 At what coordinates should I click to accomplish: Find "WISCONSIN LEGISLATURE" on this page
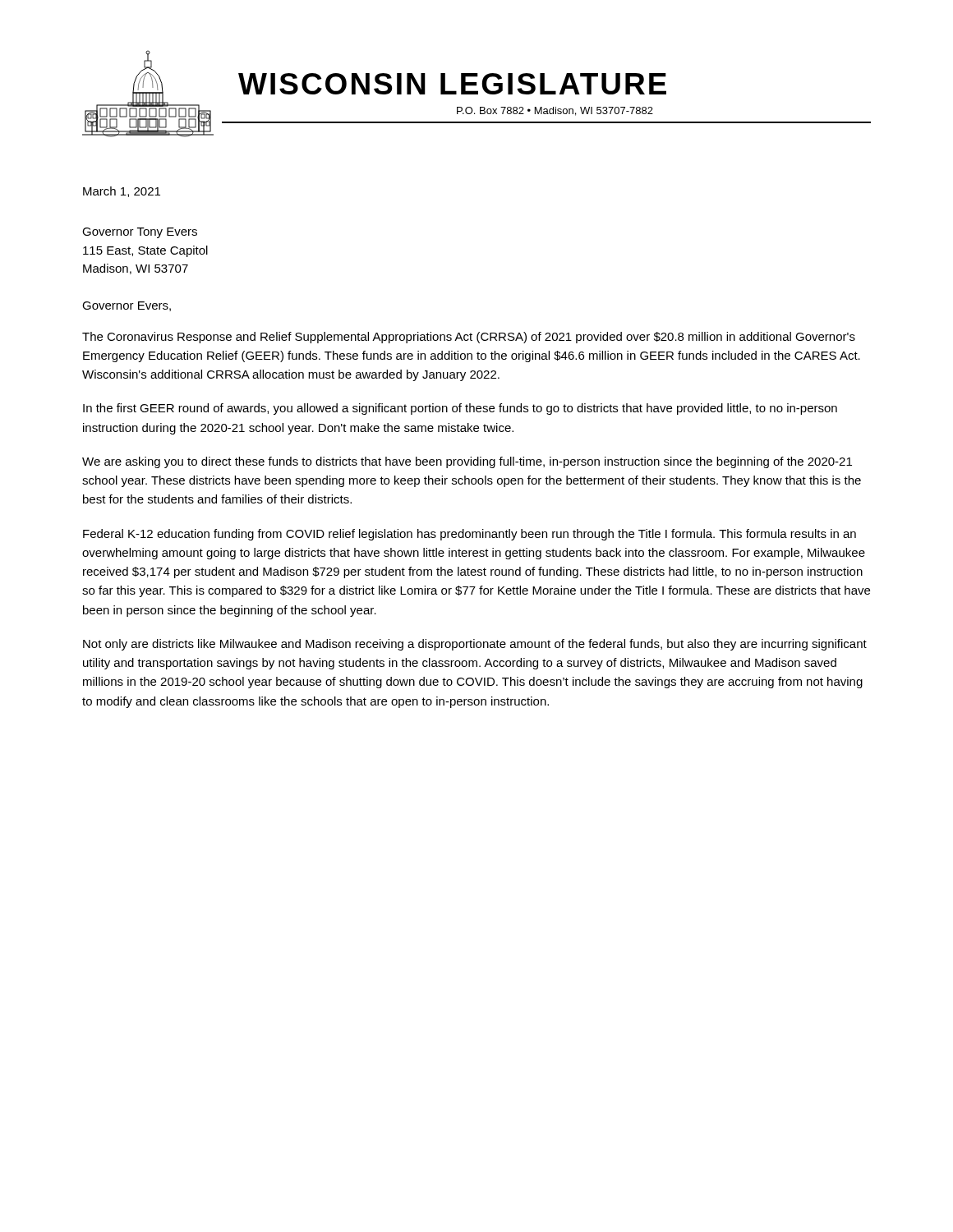tap(454, 84)
